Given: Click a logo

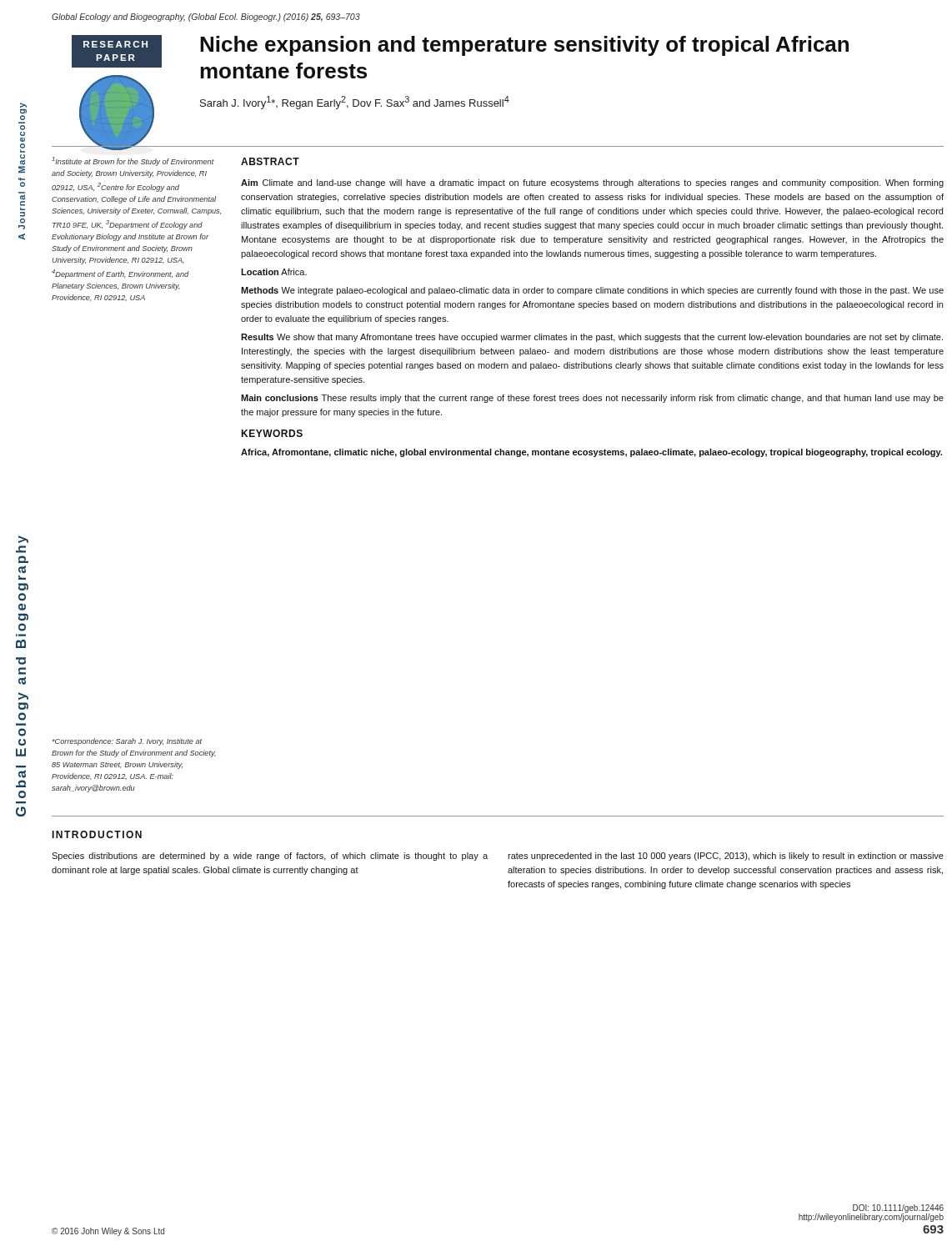Looking at the screenshot, I should click(116, 96).
